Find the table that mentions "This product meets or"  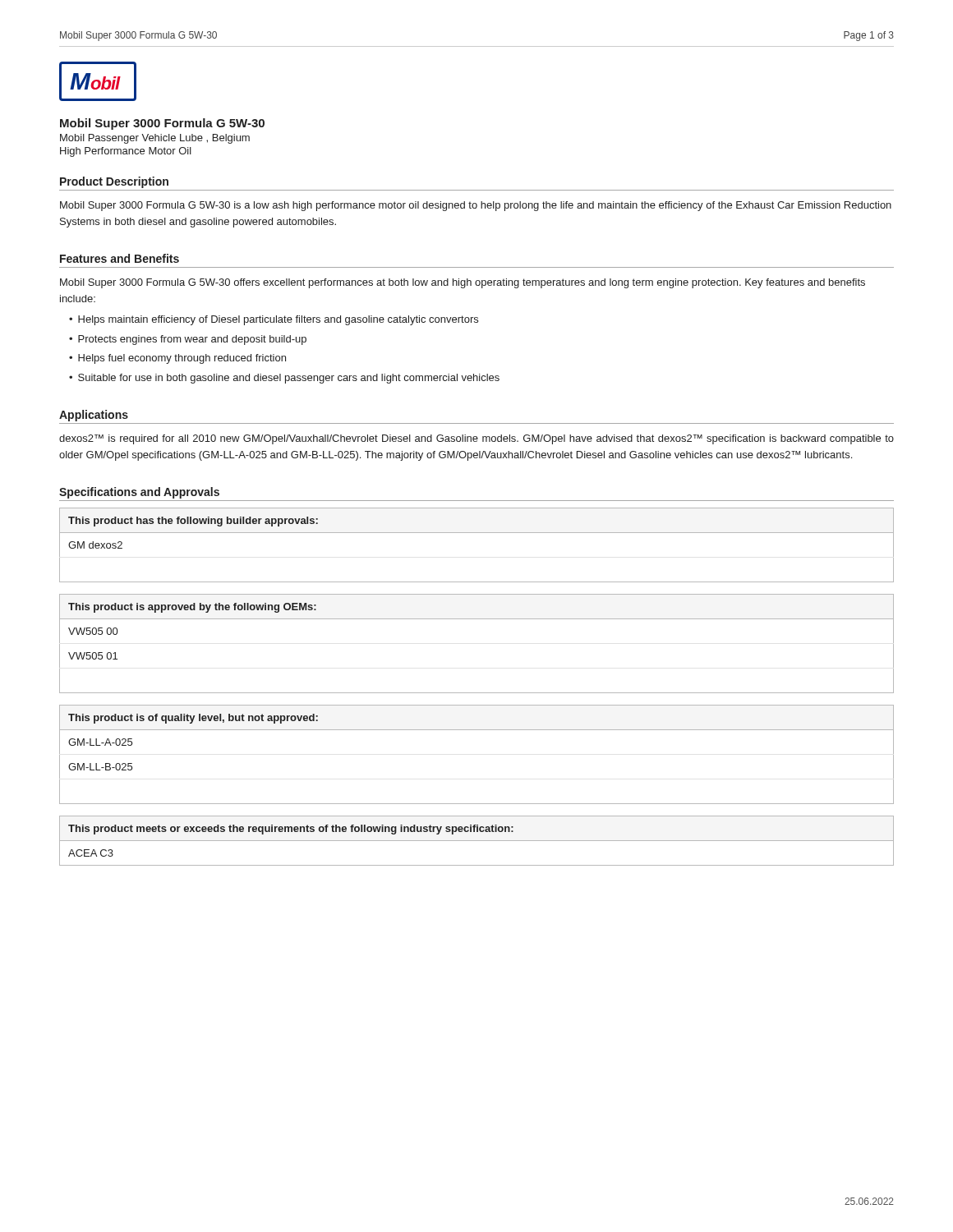[x=476, y=841]
